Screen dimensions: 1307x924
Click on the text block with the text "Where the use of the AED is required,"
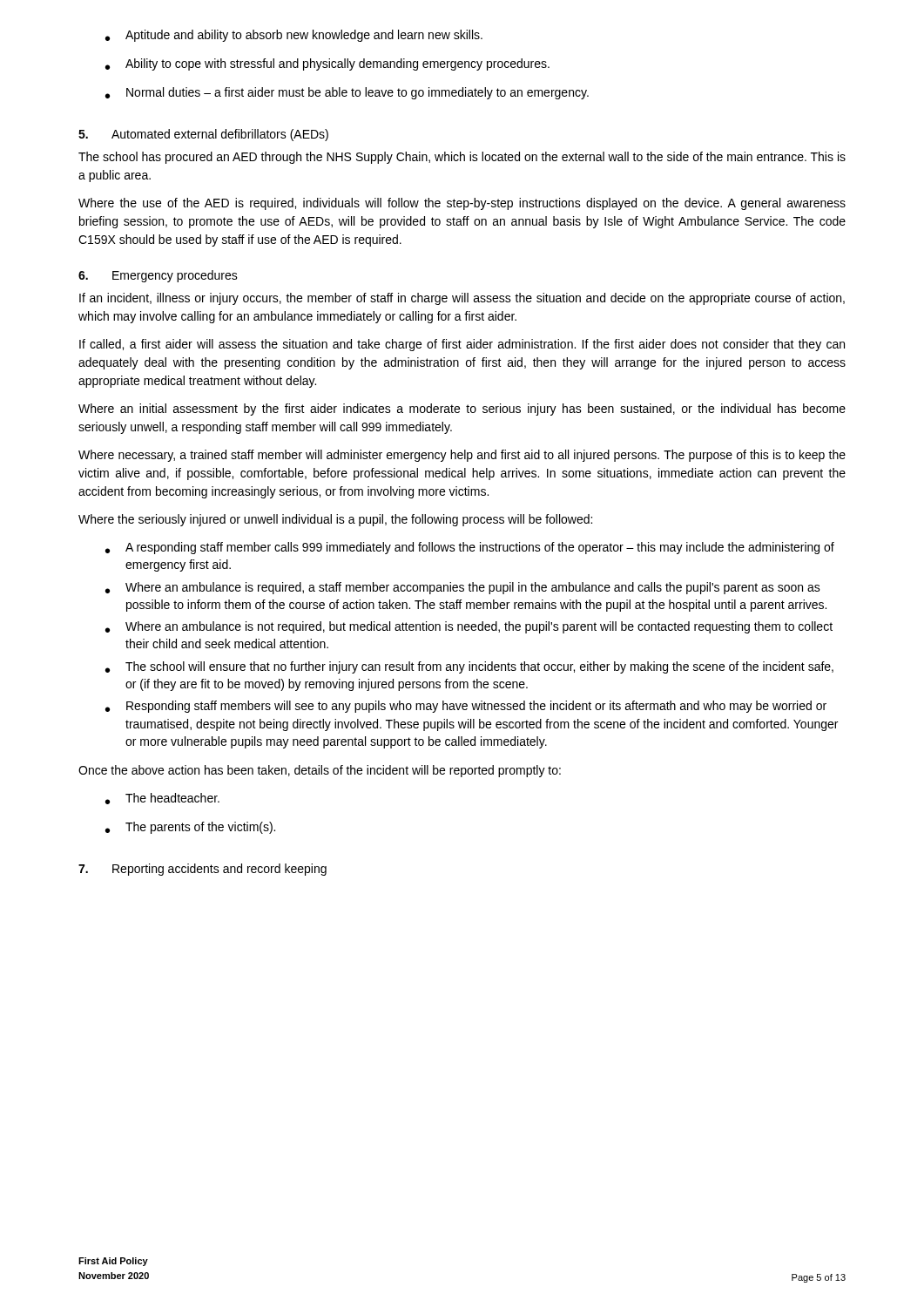(x=462, y=221)
